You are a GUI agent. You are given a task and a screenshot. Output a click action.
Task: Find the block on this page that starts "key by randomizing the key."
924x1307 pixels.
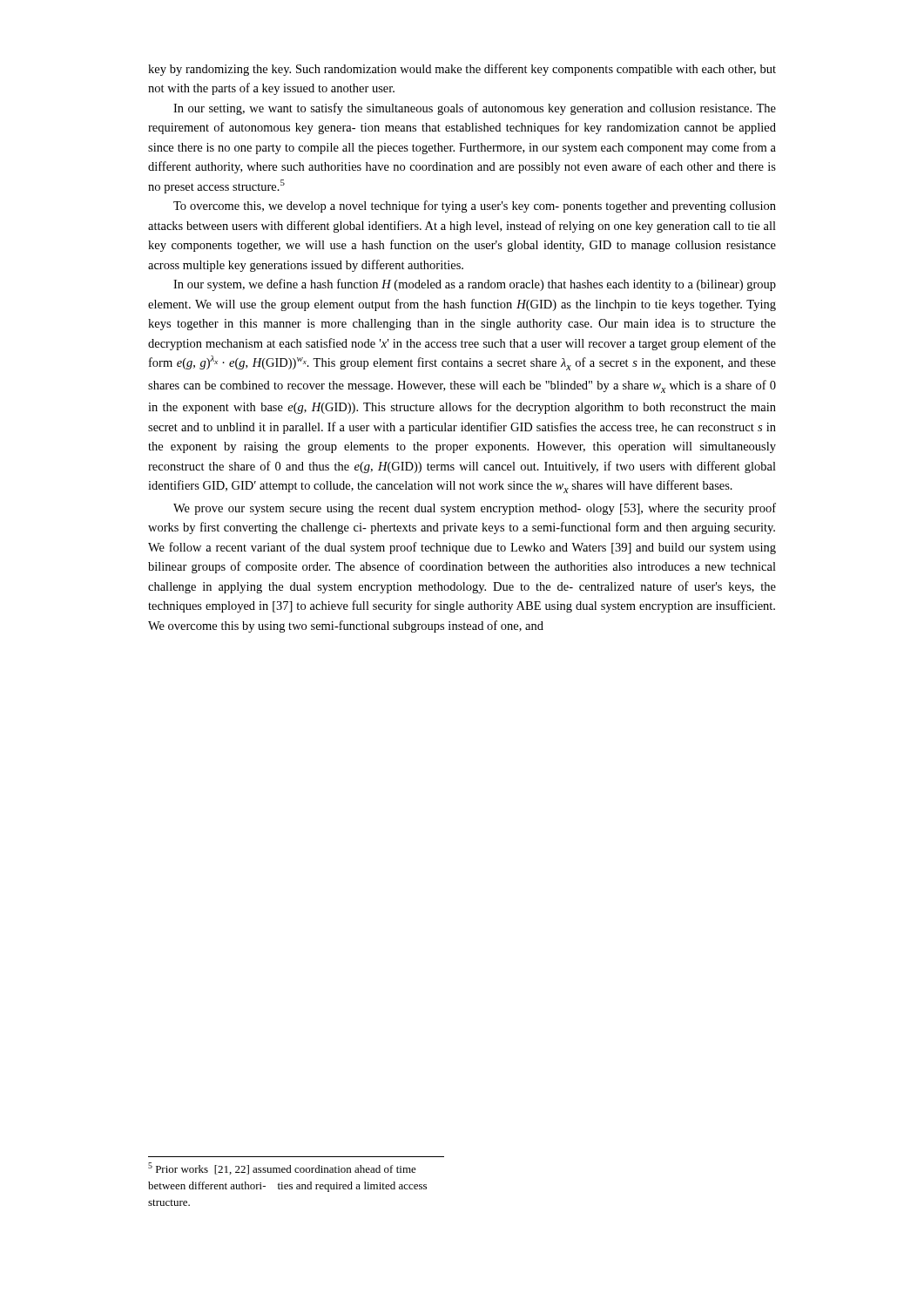point(462,347)
